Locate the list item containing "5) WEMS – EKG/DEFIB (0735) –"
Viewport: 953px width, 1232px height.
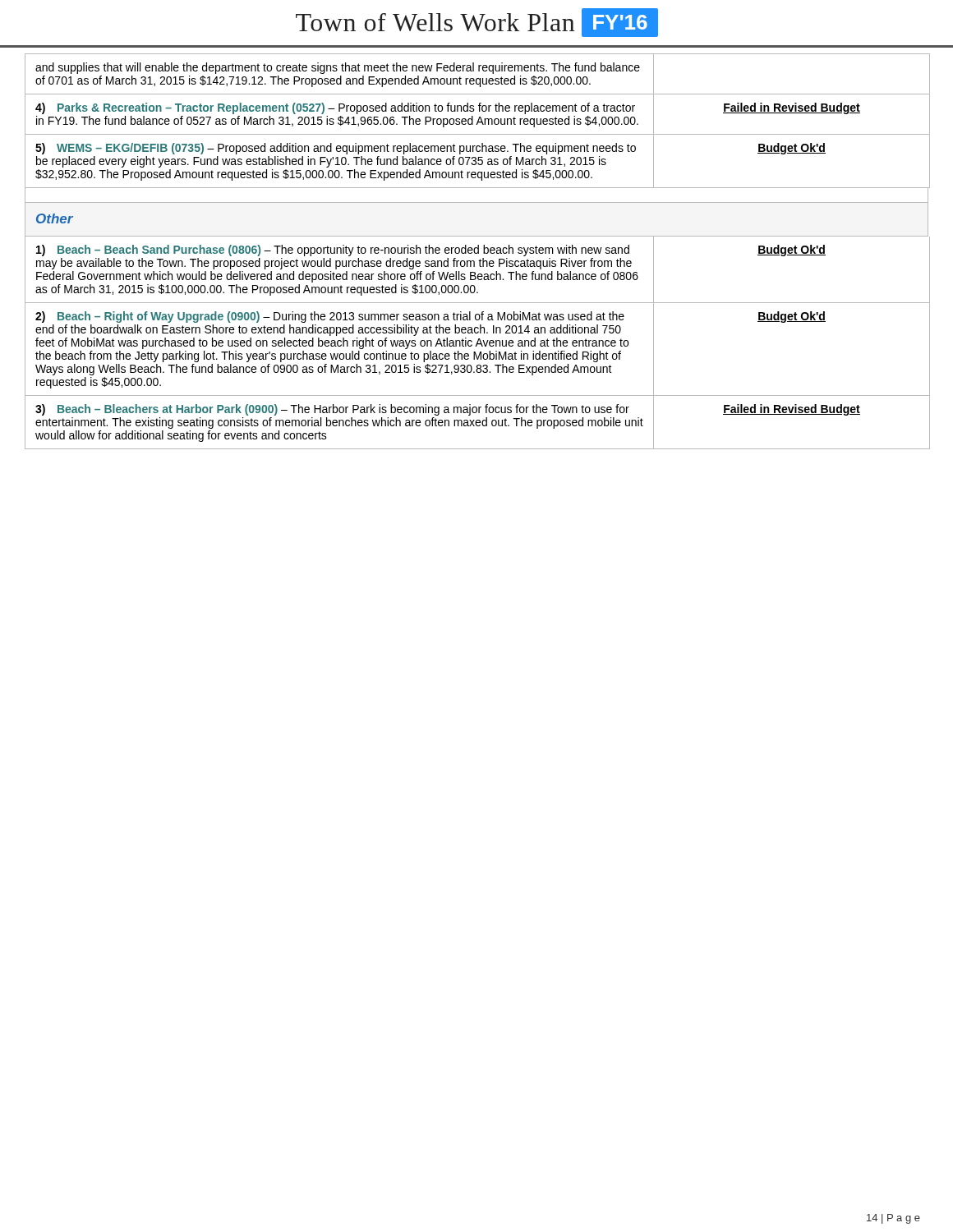(477, 161)
